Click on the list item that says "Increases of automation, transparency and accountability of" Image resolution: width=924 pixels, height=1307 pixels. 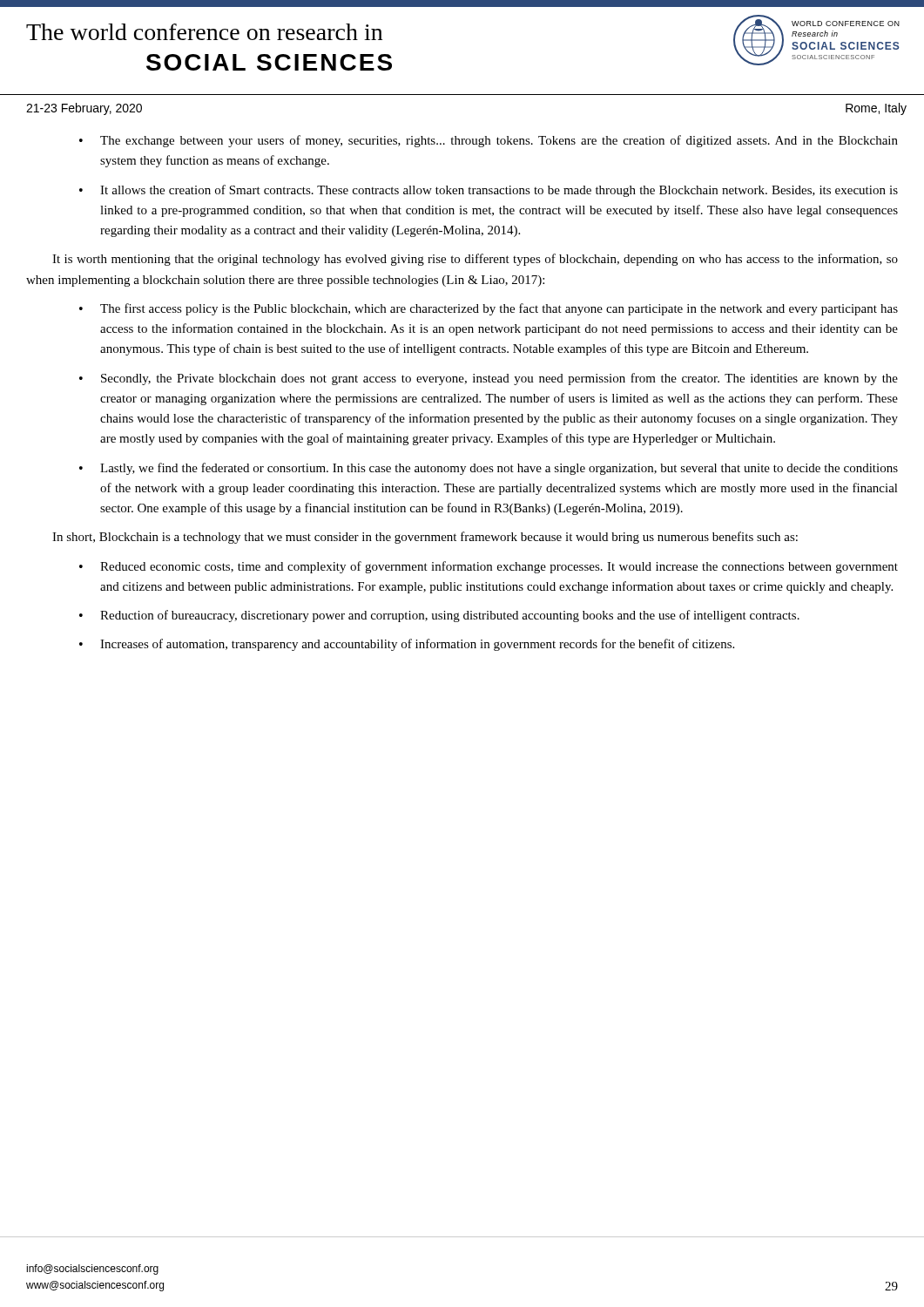coord(418,644)
